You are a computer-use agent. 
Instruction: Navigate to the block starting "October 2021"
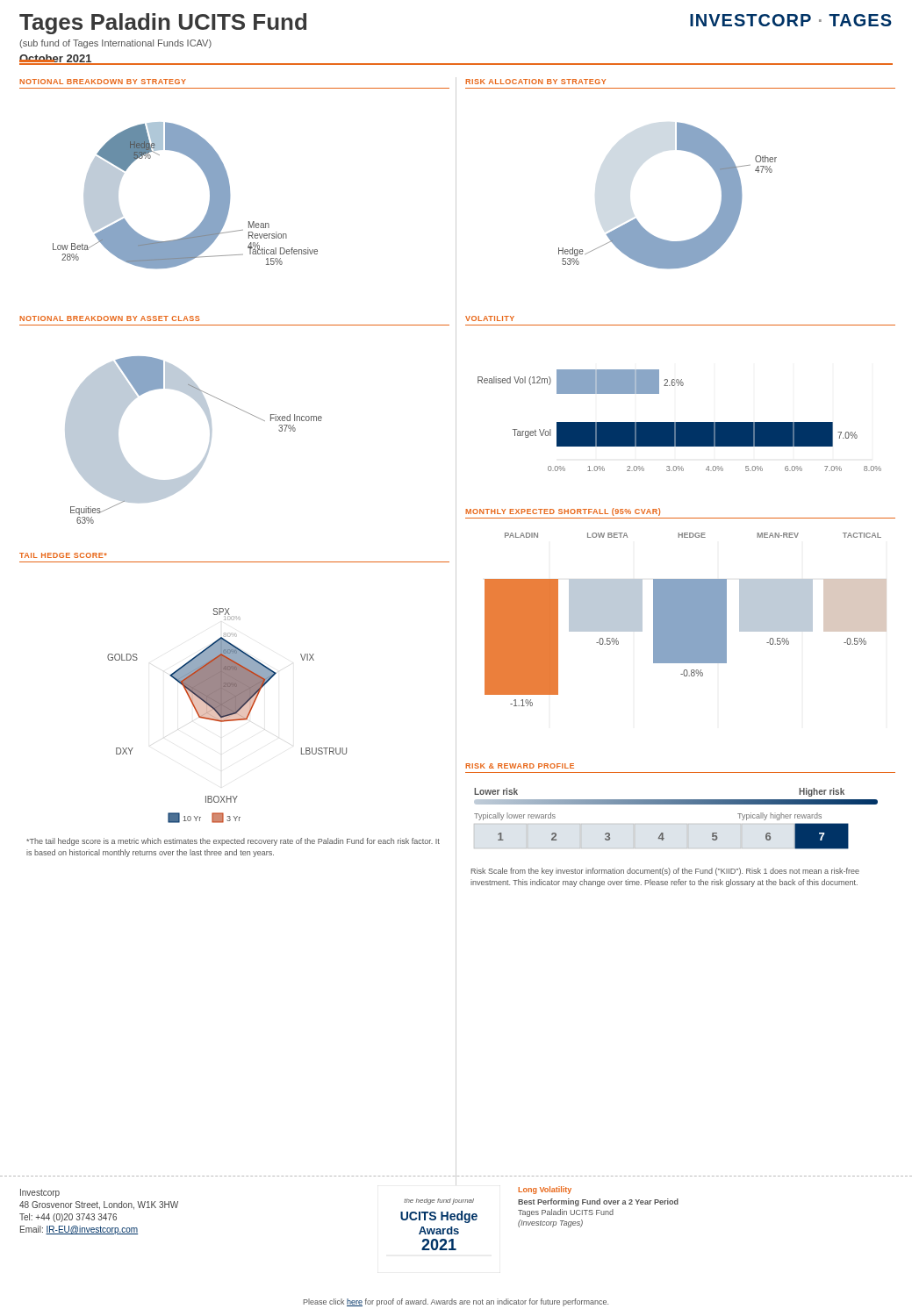(x=55, y=58)
